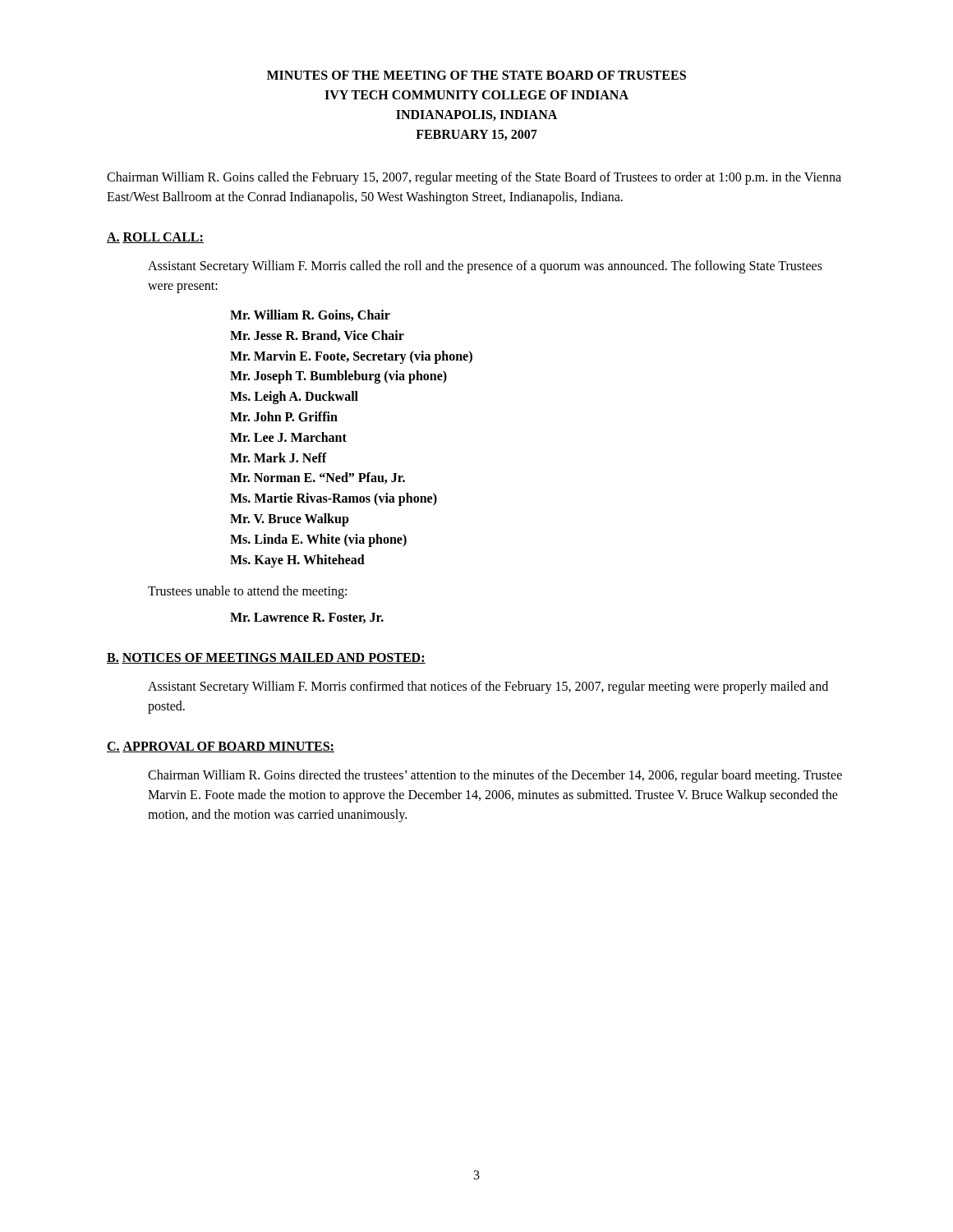Locate the title containing "MINUTES OF THE MEETING OF THE STATE BOARD"

[476, 105]
